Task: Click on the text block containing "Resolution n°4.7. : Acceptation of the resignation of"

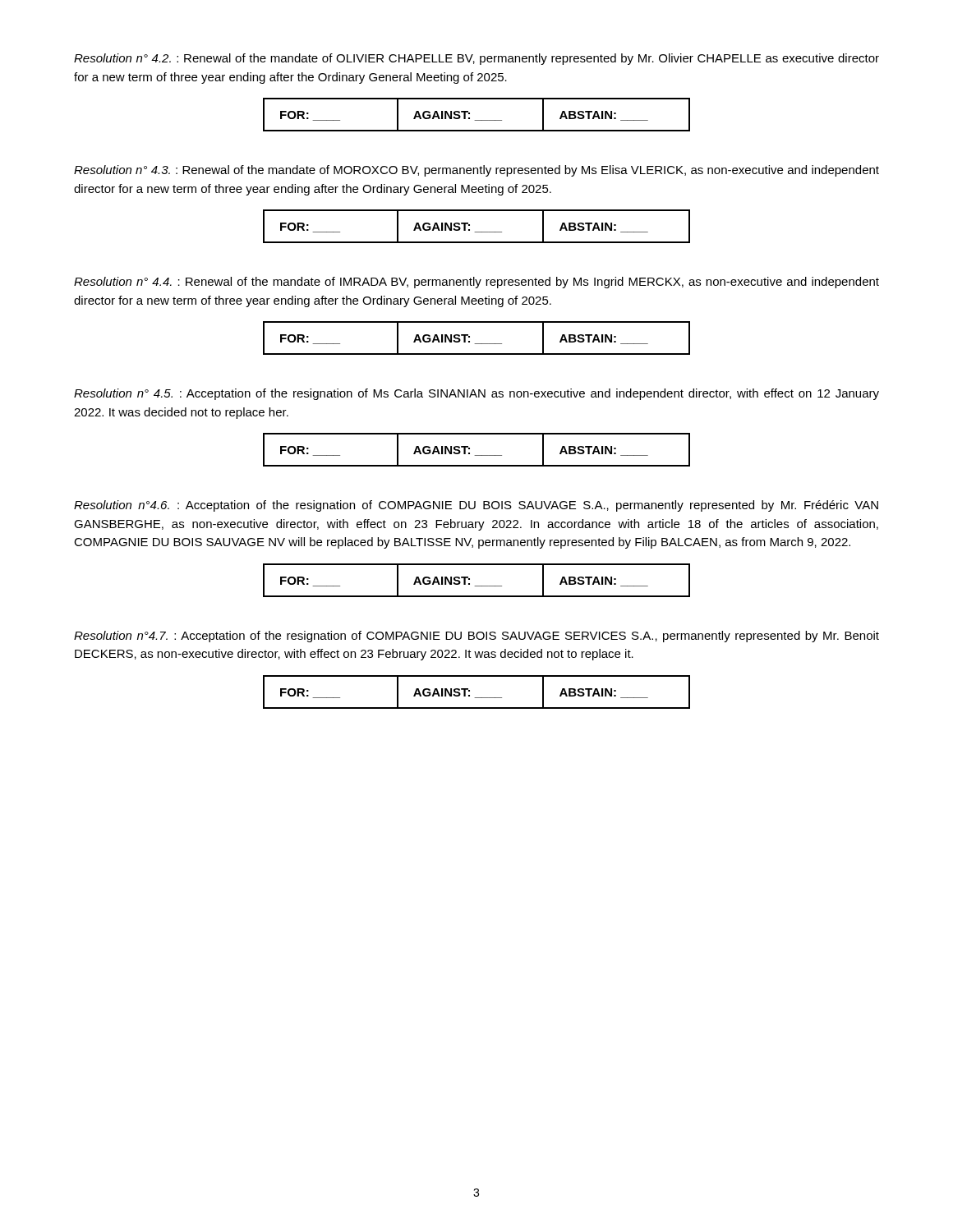Action: (476, 644)
